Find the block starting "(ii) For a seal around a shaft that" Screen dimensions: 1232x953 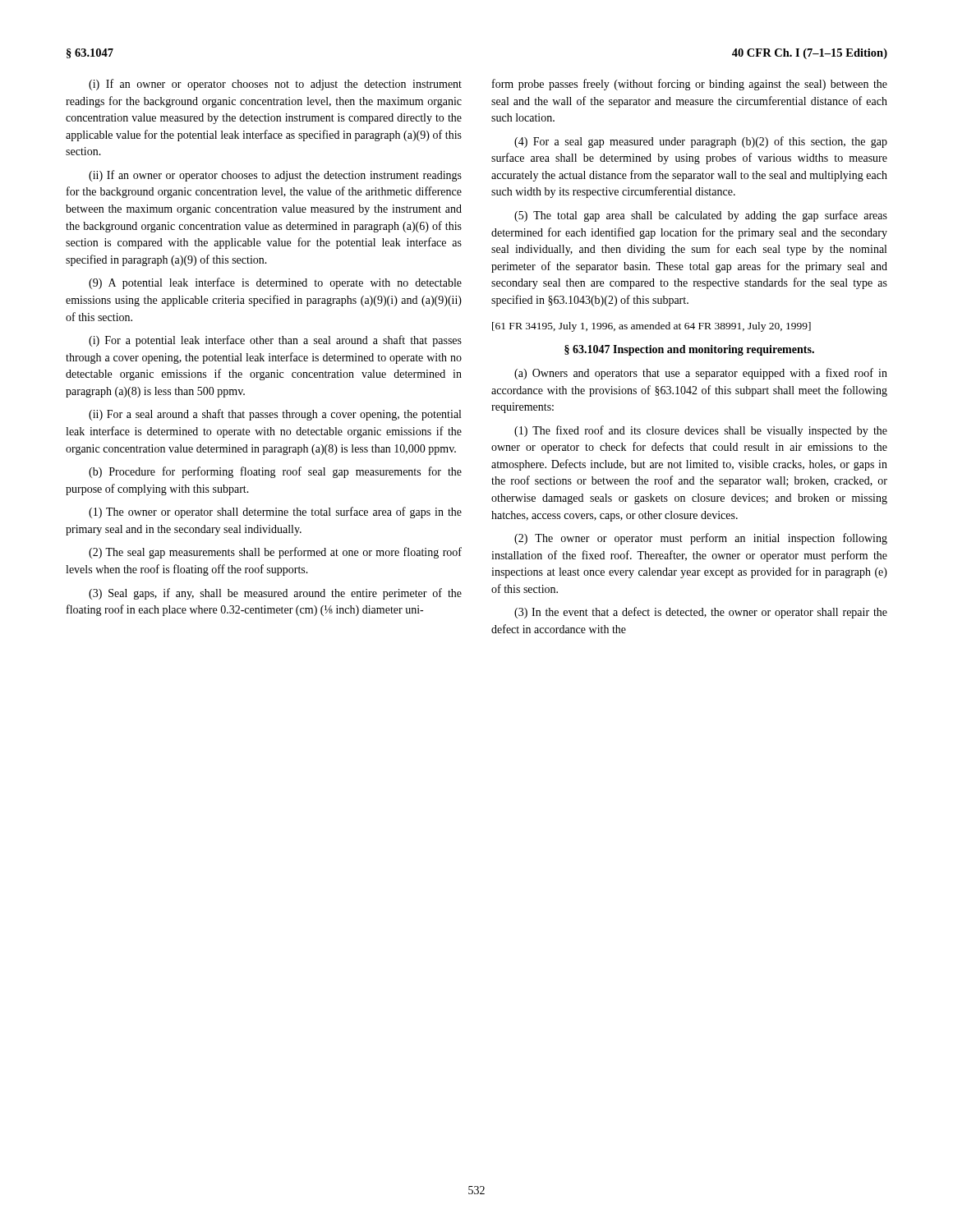264,432
